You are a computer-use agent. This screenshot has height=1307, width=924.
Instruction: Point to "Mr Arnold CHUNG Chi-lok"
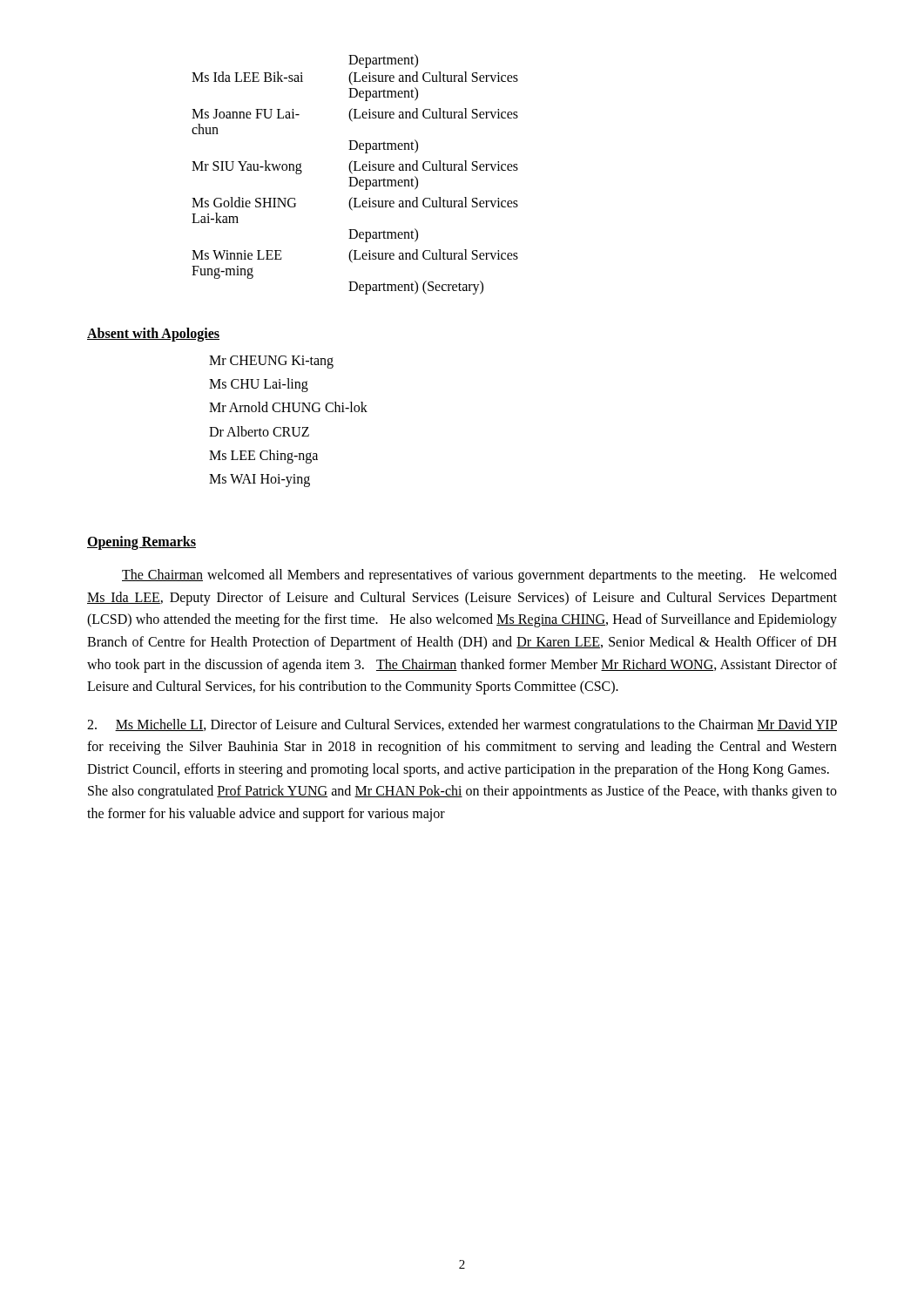[288, 408]
